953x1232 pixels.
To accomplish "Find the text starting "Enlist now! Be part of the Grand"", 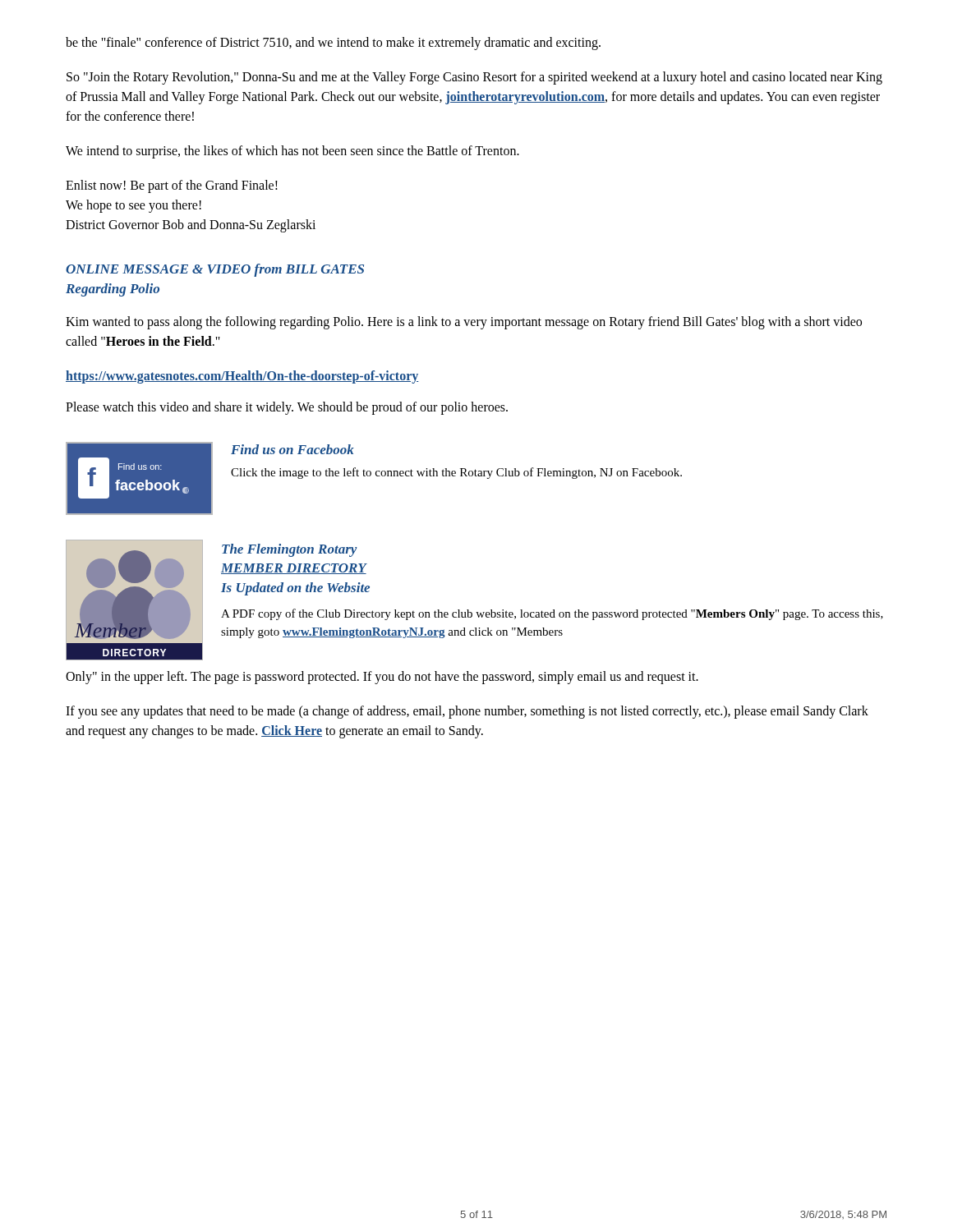I will 191,205.
